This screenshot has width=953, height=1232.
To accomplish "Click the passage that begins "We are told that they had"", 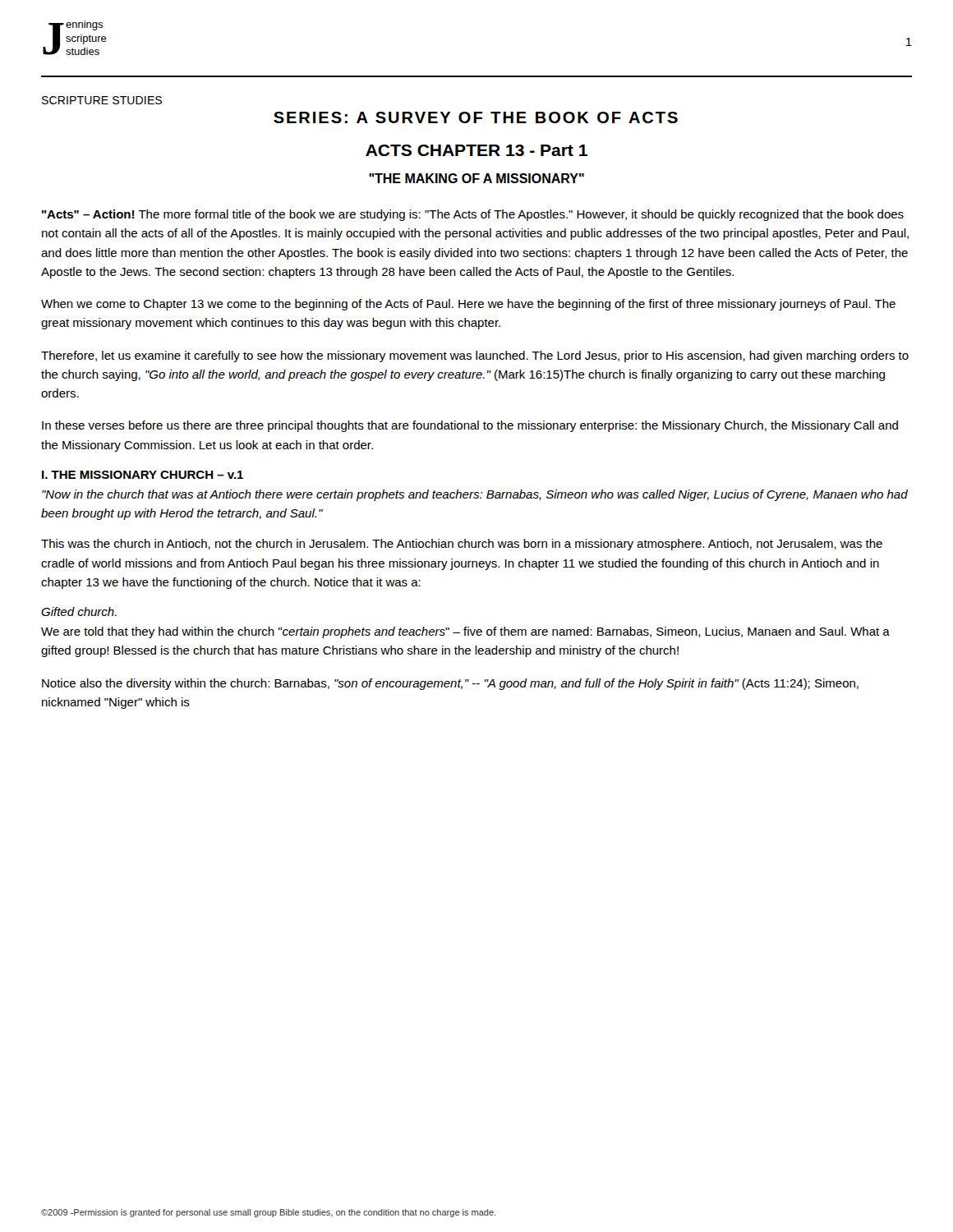I will pyautogui.click(x=465, y=641).
